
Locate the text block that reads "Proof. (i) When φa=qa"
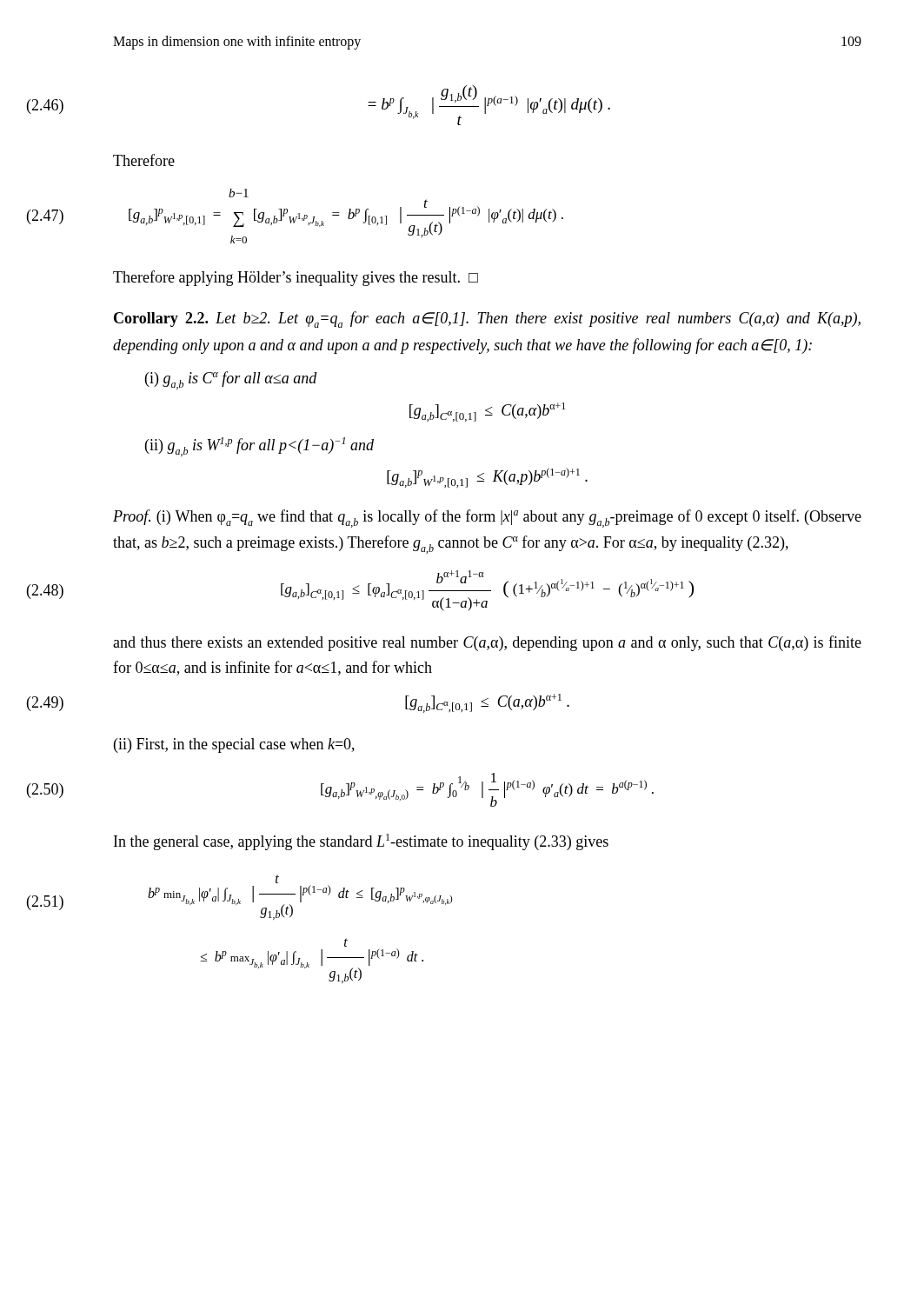487,530
